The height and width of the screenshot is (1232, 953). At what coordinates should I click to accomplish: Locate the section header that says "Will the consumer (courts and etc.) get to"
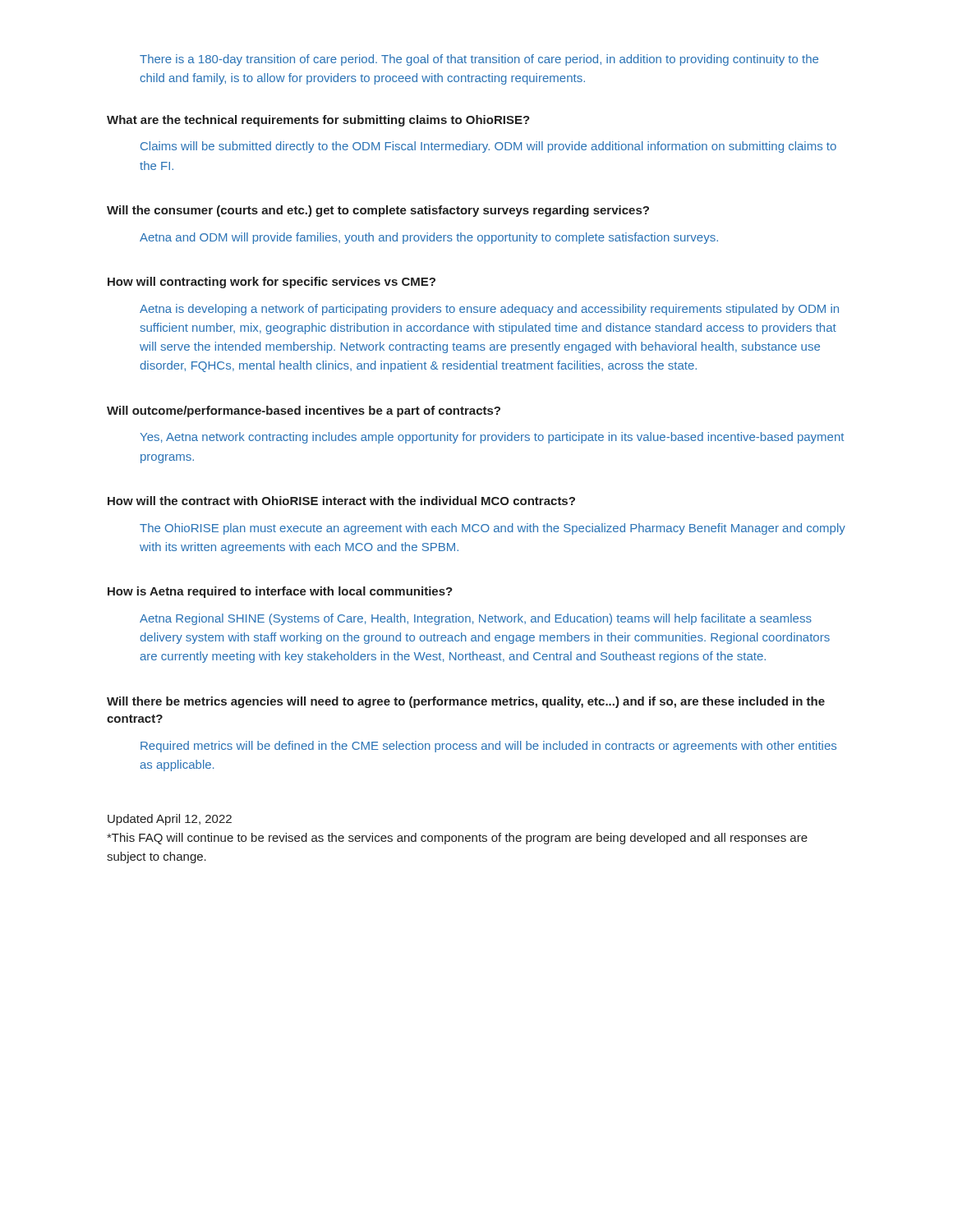(x=378, y=210)
